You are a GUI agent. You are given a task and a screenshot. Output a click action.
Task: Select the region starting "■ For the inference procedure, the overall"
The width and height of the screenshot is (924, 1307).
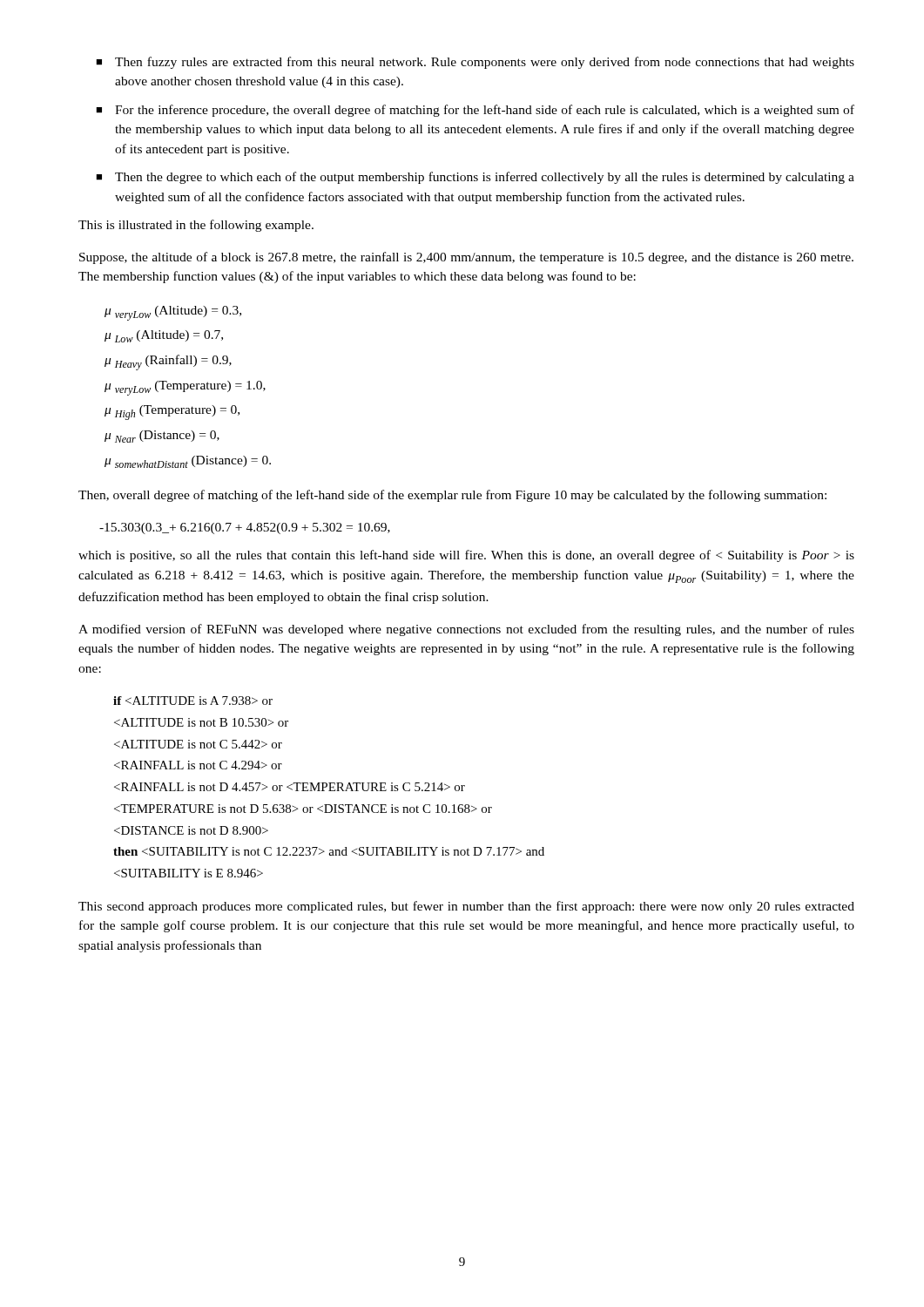(475, 130)
